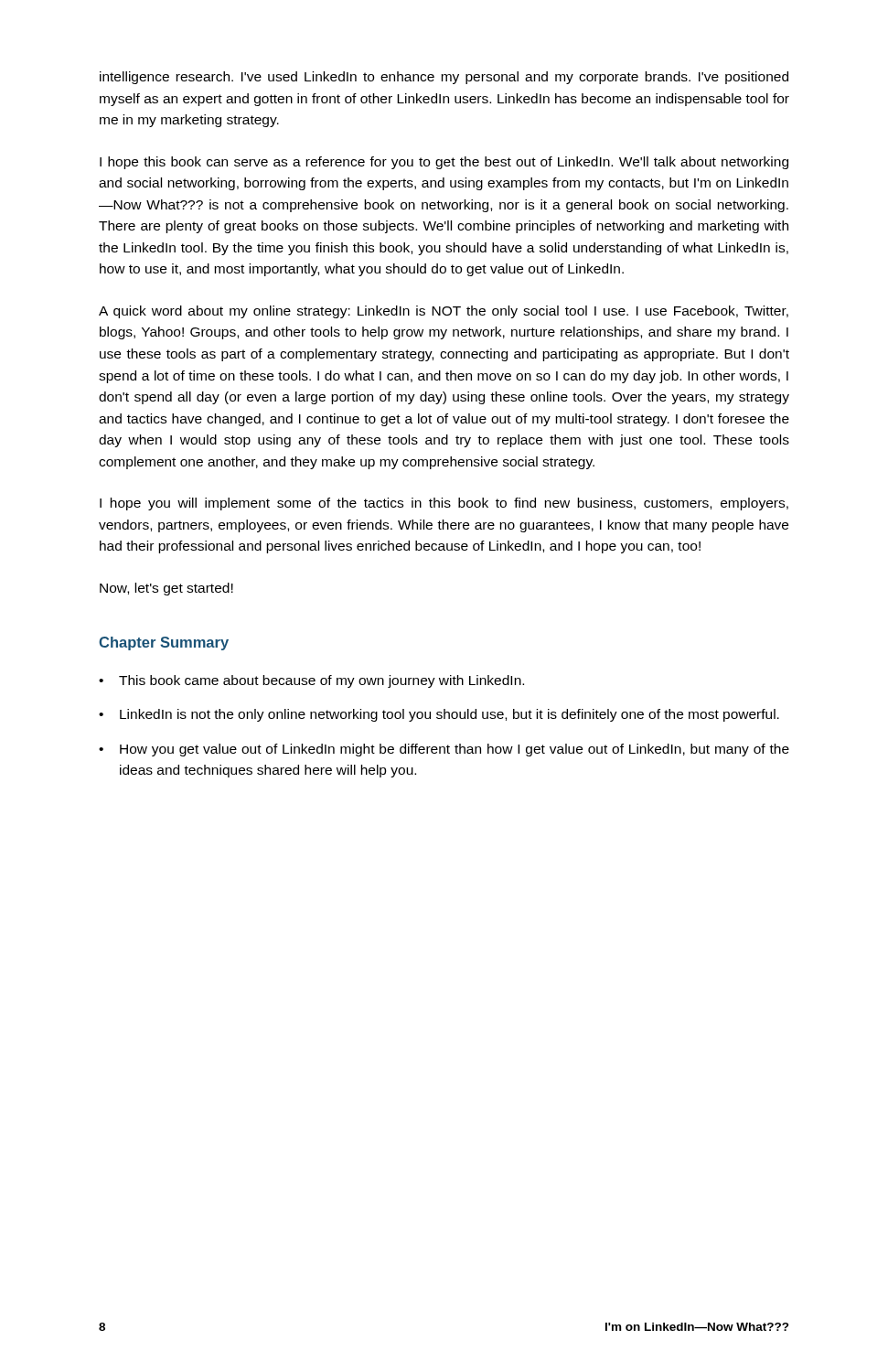Where is the passage that starts "I hope this book can"?
Image resolution: width=888 pixels, height=1372 pixels.
[x=444, y=215]
